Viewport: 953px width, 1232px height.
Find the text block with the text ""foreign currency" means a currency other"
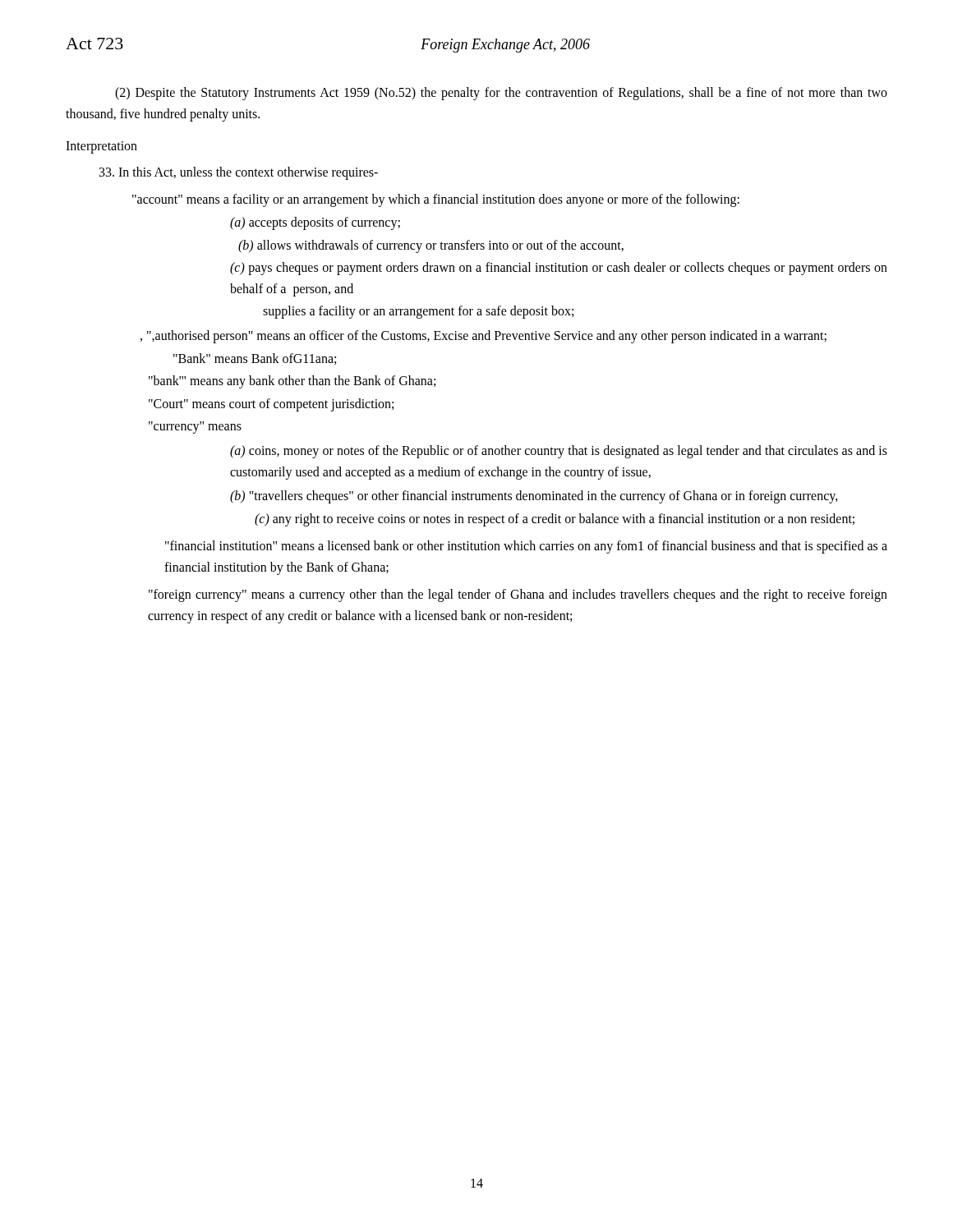pos(518,605)
